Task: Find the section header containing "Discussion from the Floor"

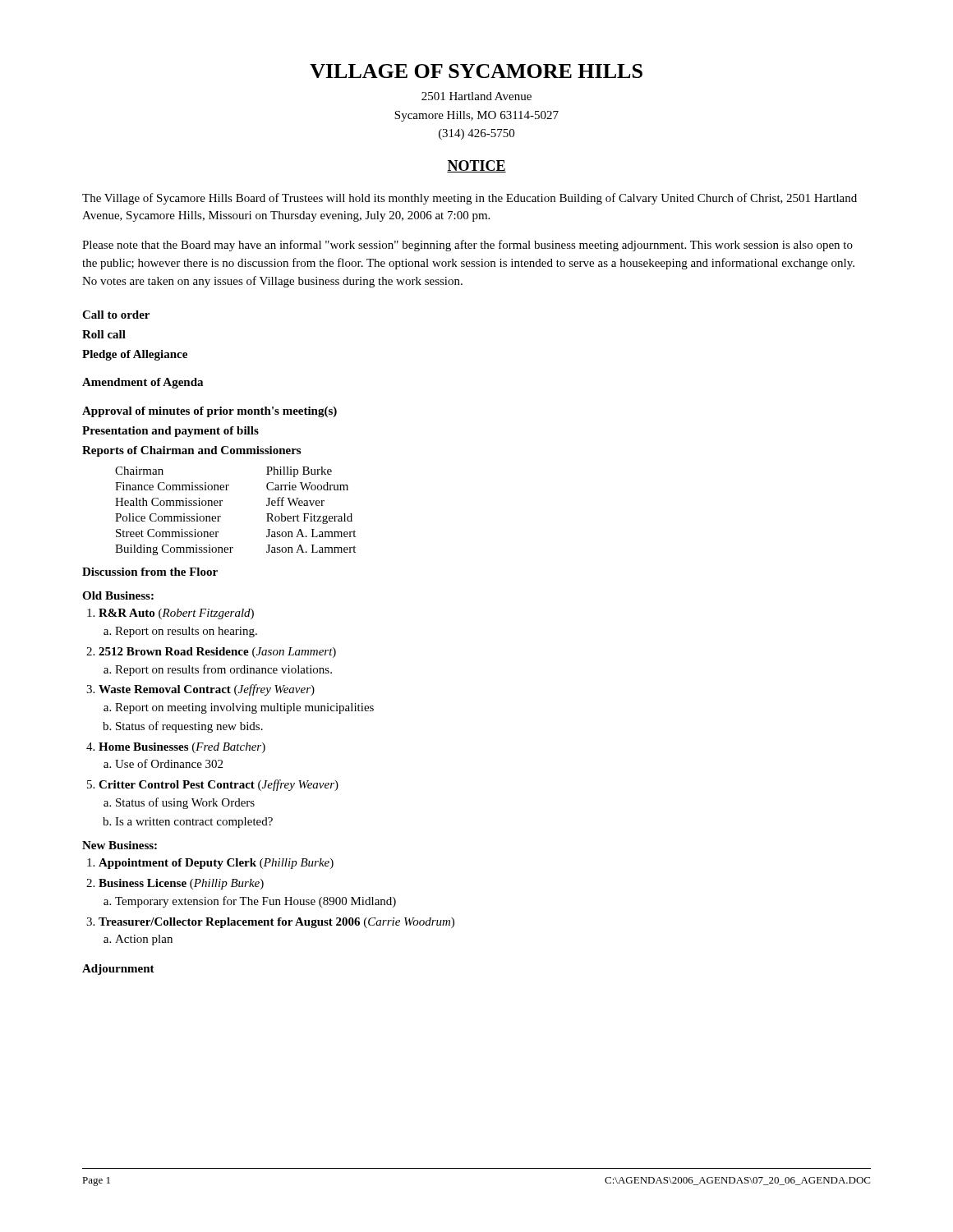Action: pos(150,572)
